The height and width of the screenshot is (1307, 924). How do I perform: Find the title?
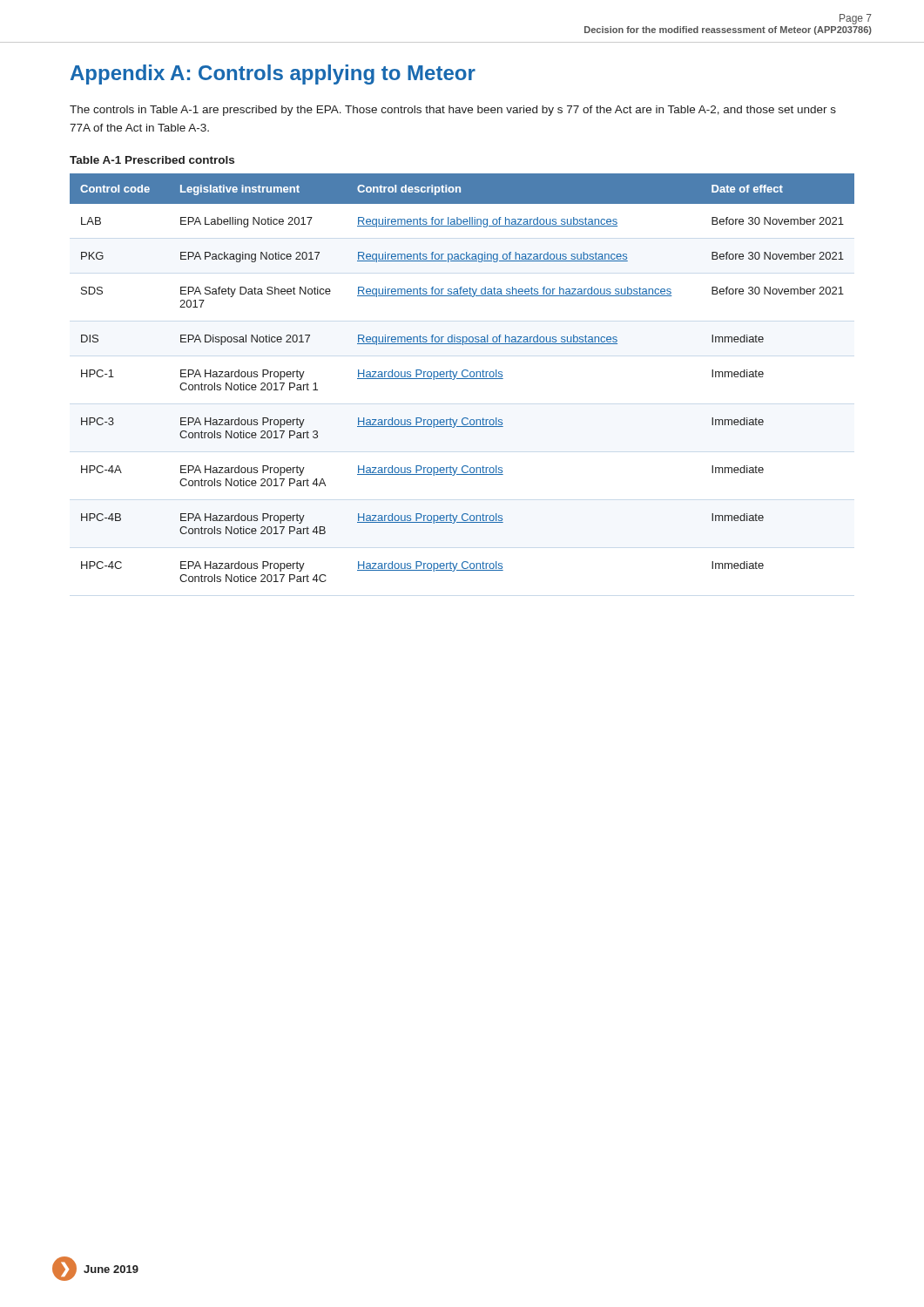click(x=272, y=73)
